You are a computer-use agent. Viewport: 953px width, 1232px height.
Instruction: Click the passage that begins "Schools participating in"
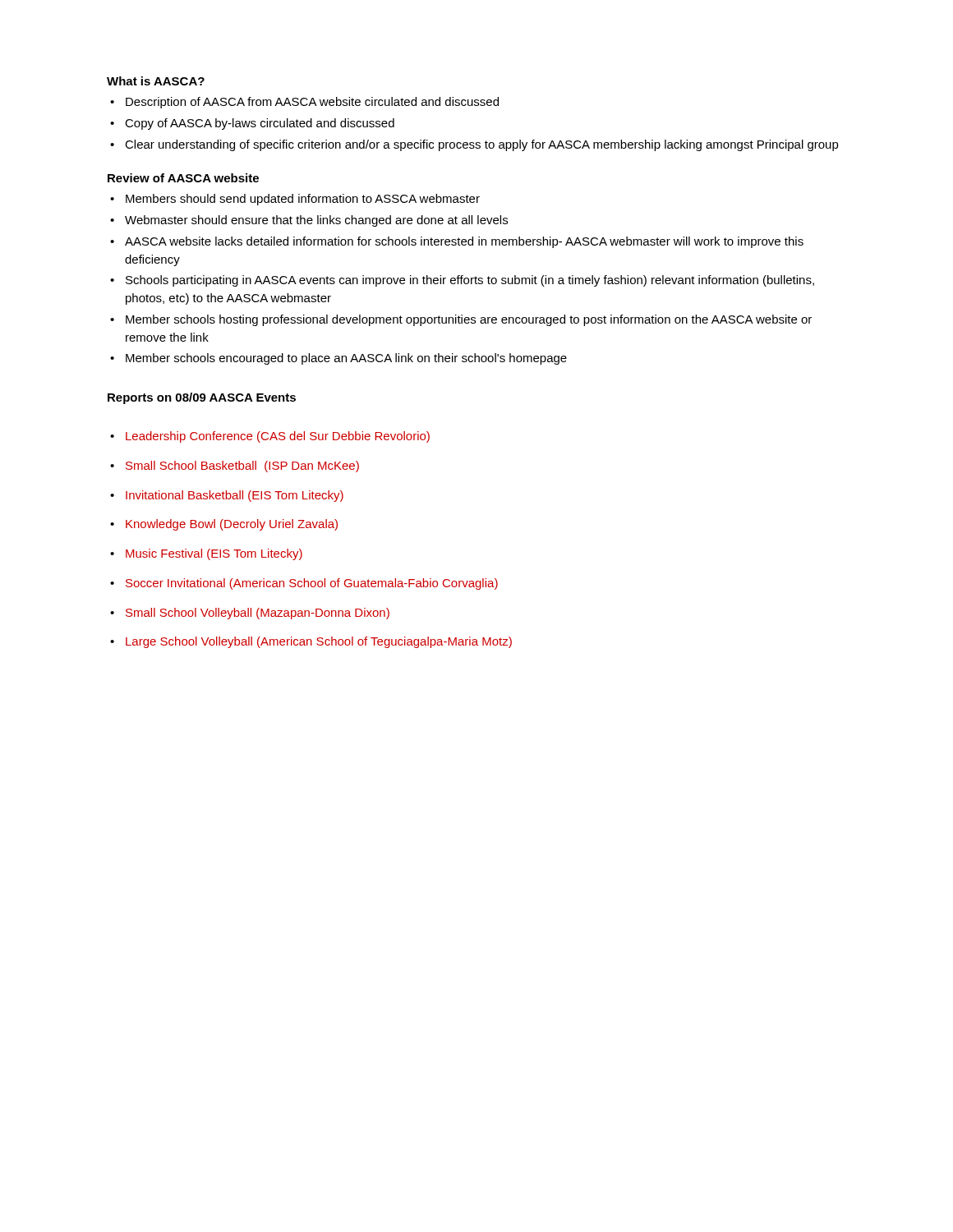pyautogui.click(x=476, y=289)
